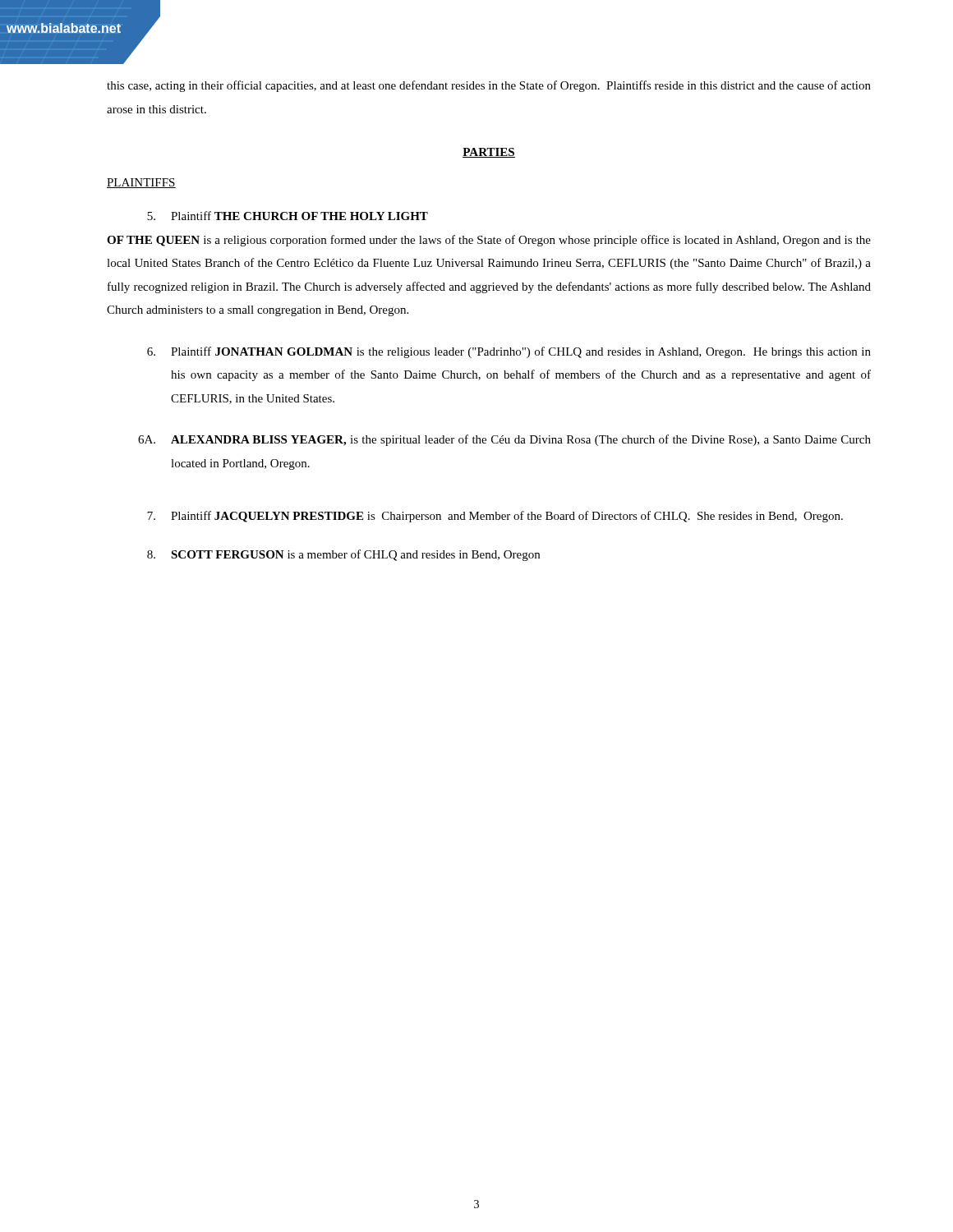Viewport: 953px width, 1232px height.
Task: Navigate to the passage starting "6. Plaintiff JONATHAN GOLDMAN is the"
Action: click(x=489, y=375)
